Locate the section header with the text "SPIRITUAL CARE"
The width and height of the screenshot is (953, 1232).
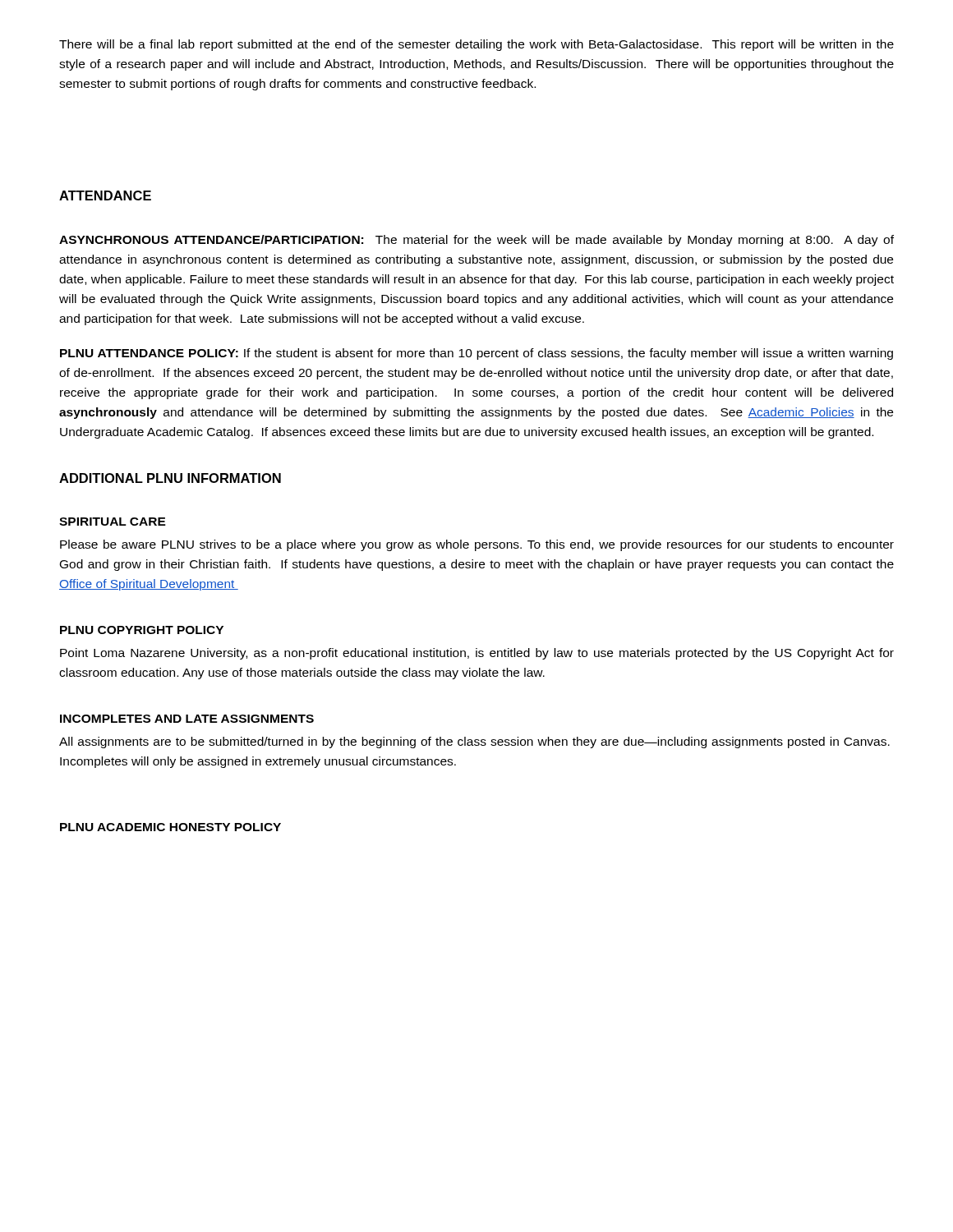coord(112,522)
